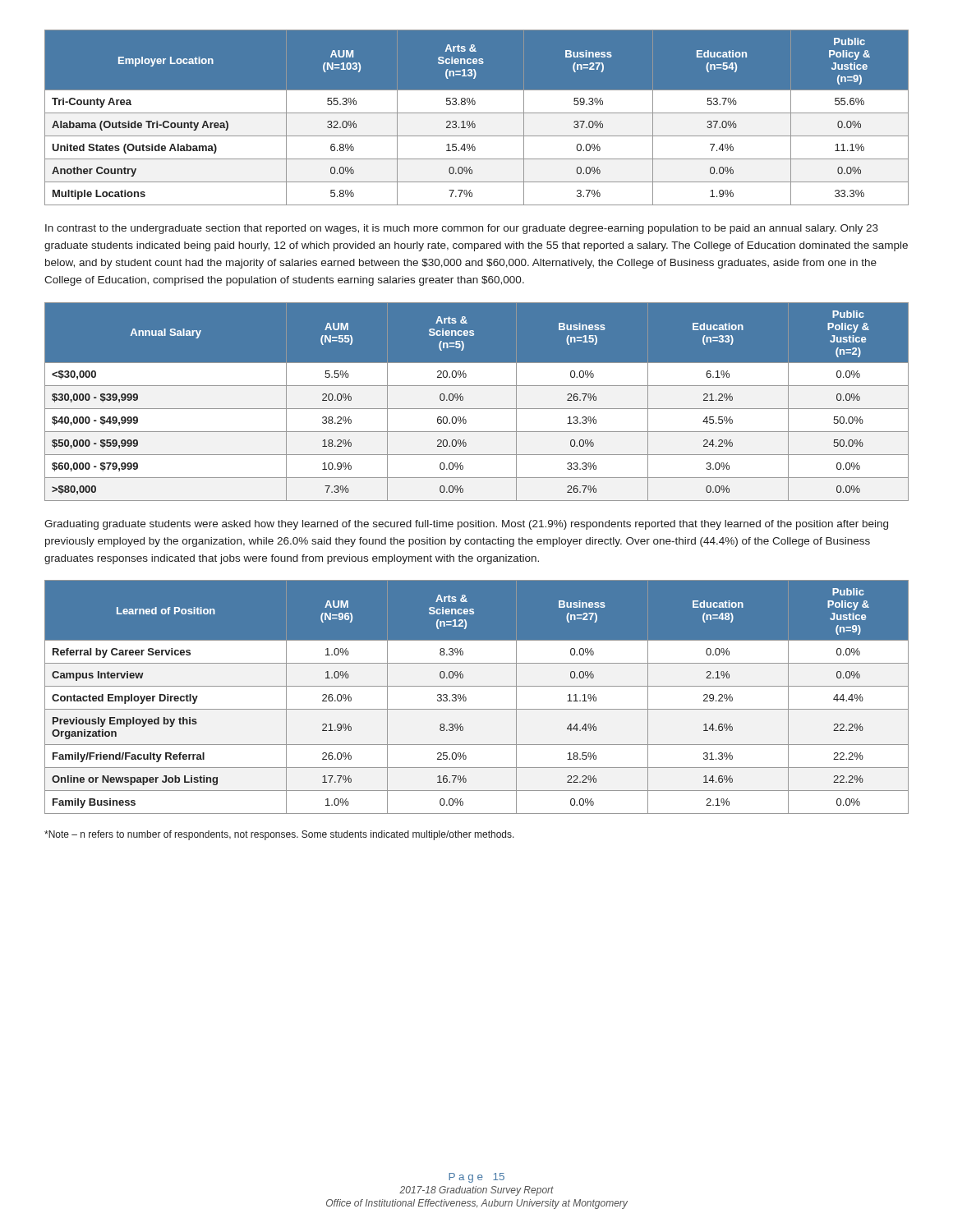Locate the table with the text "Annual Salary"
This screenshot has height=1232, width=953.
tap(476, 401)
